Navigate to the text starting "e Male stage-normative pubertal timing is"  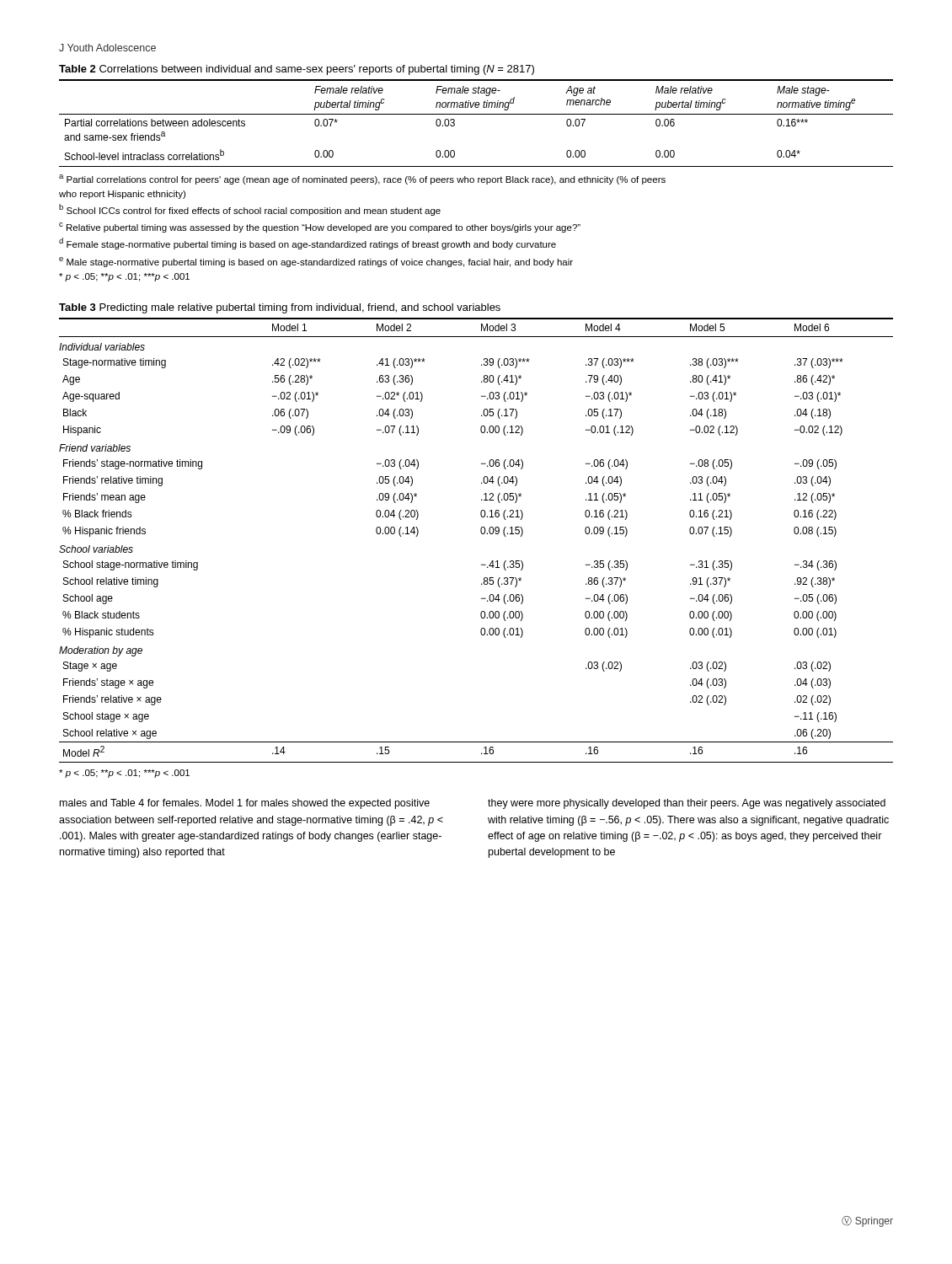click(316, 260)
